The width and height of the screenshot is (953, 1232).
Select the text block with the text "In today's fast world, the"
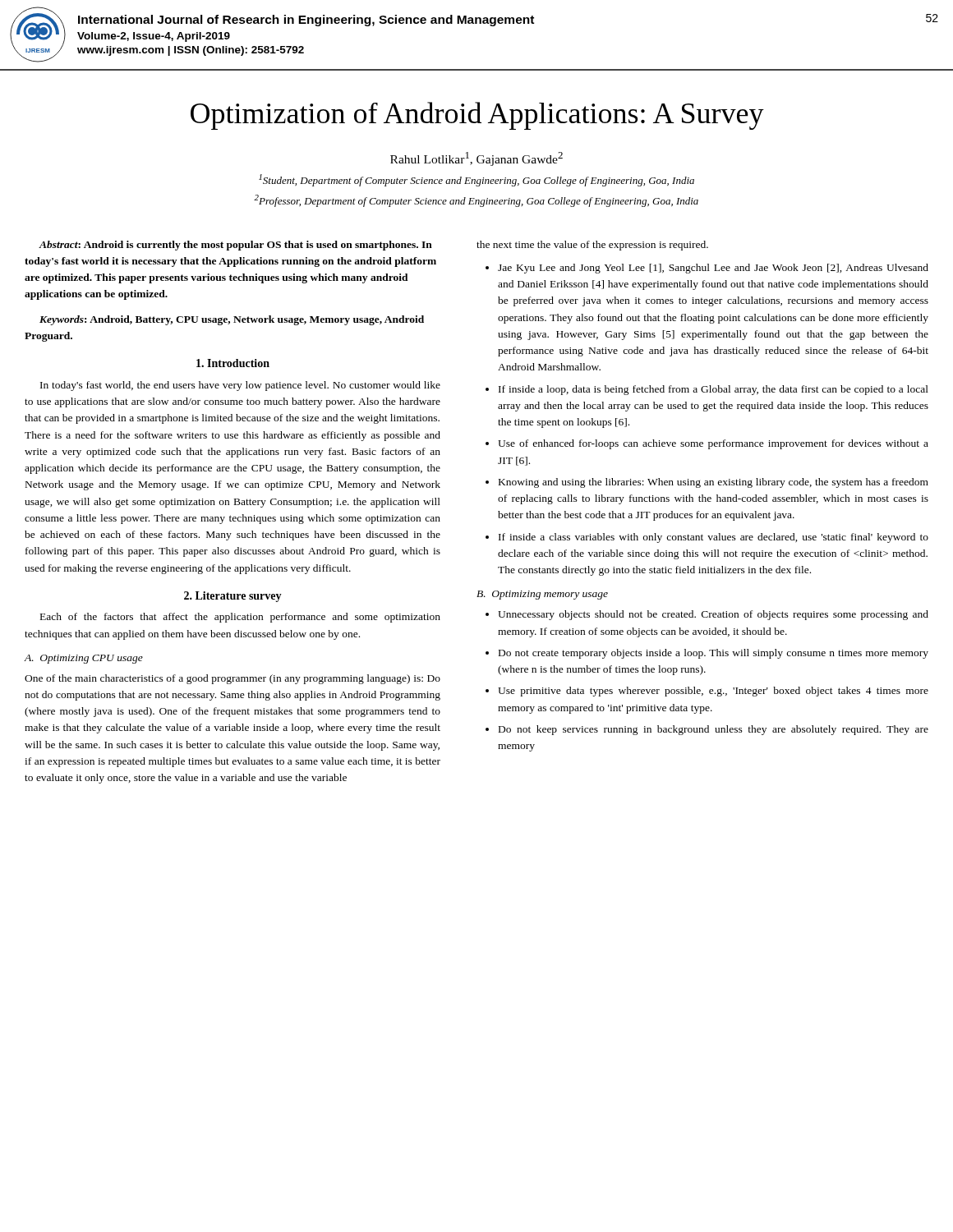233,476
